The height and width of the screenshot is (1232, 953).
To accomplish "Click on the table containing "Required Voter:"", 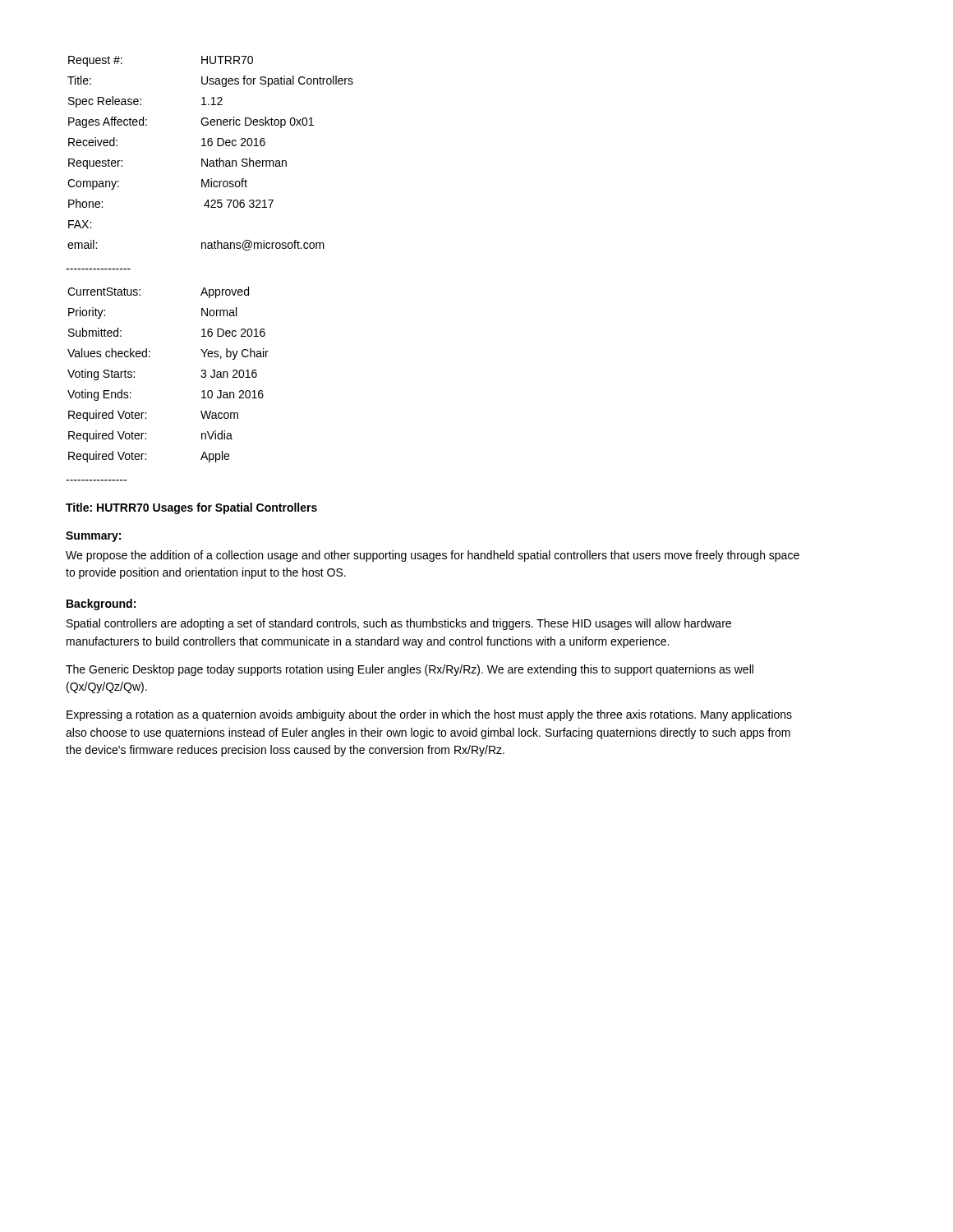I will coord(435,374).
